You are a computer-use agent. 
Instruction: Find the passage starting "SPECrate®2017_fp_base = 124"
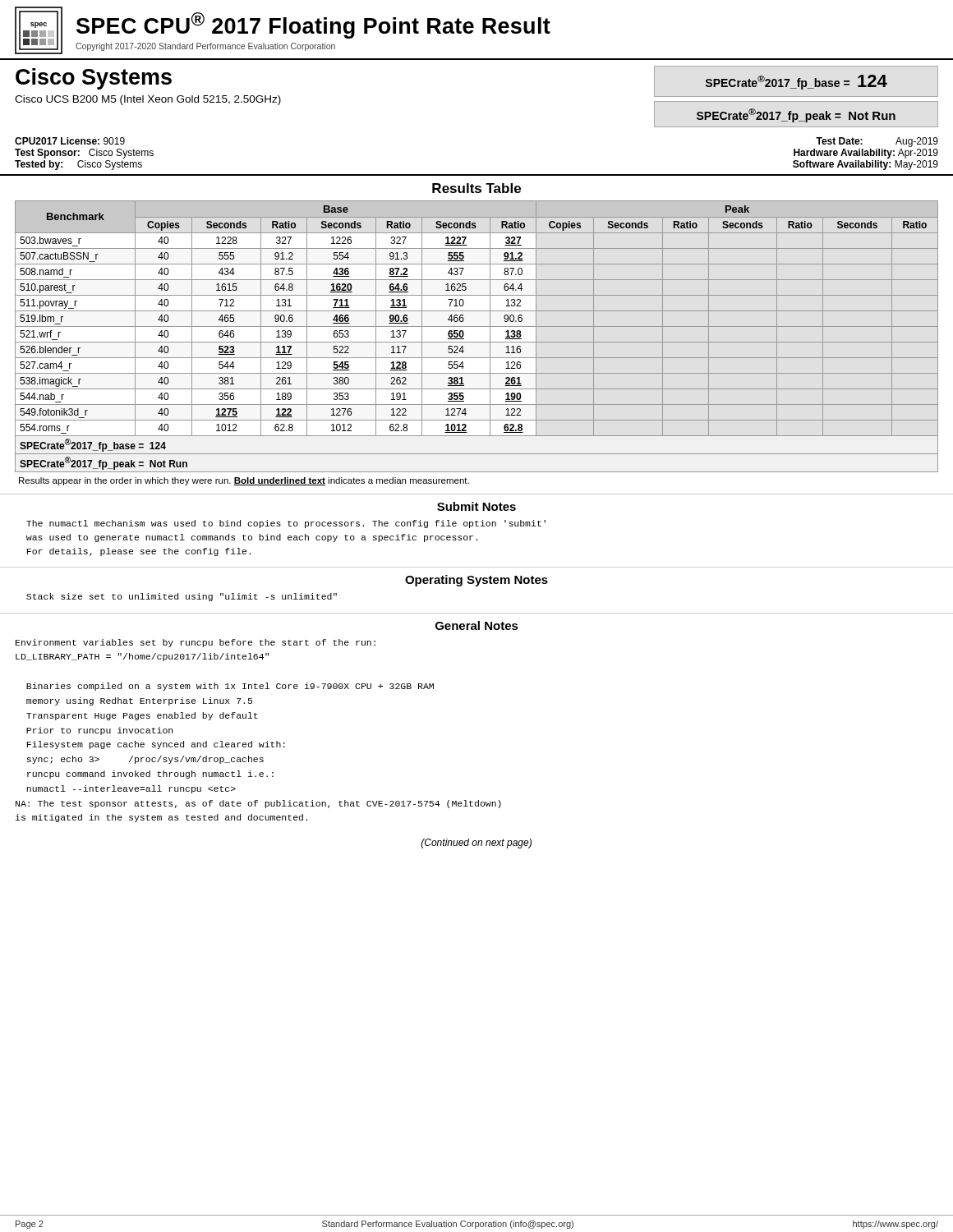796,81
